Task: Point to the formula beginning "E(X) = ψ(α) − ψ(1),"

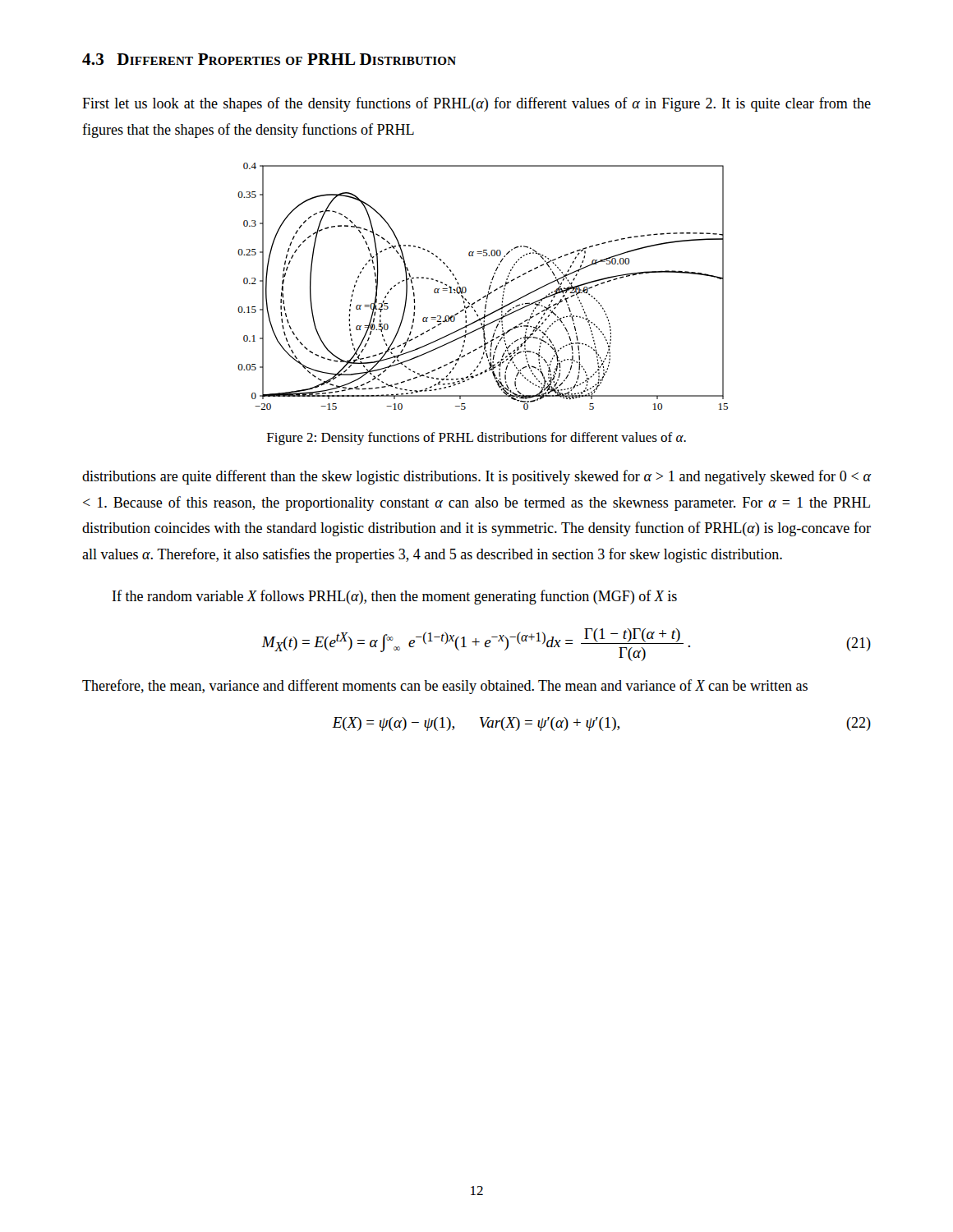Action: (x=602, y=723)
